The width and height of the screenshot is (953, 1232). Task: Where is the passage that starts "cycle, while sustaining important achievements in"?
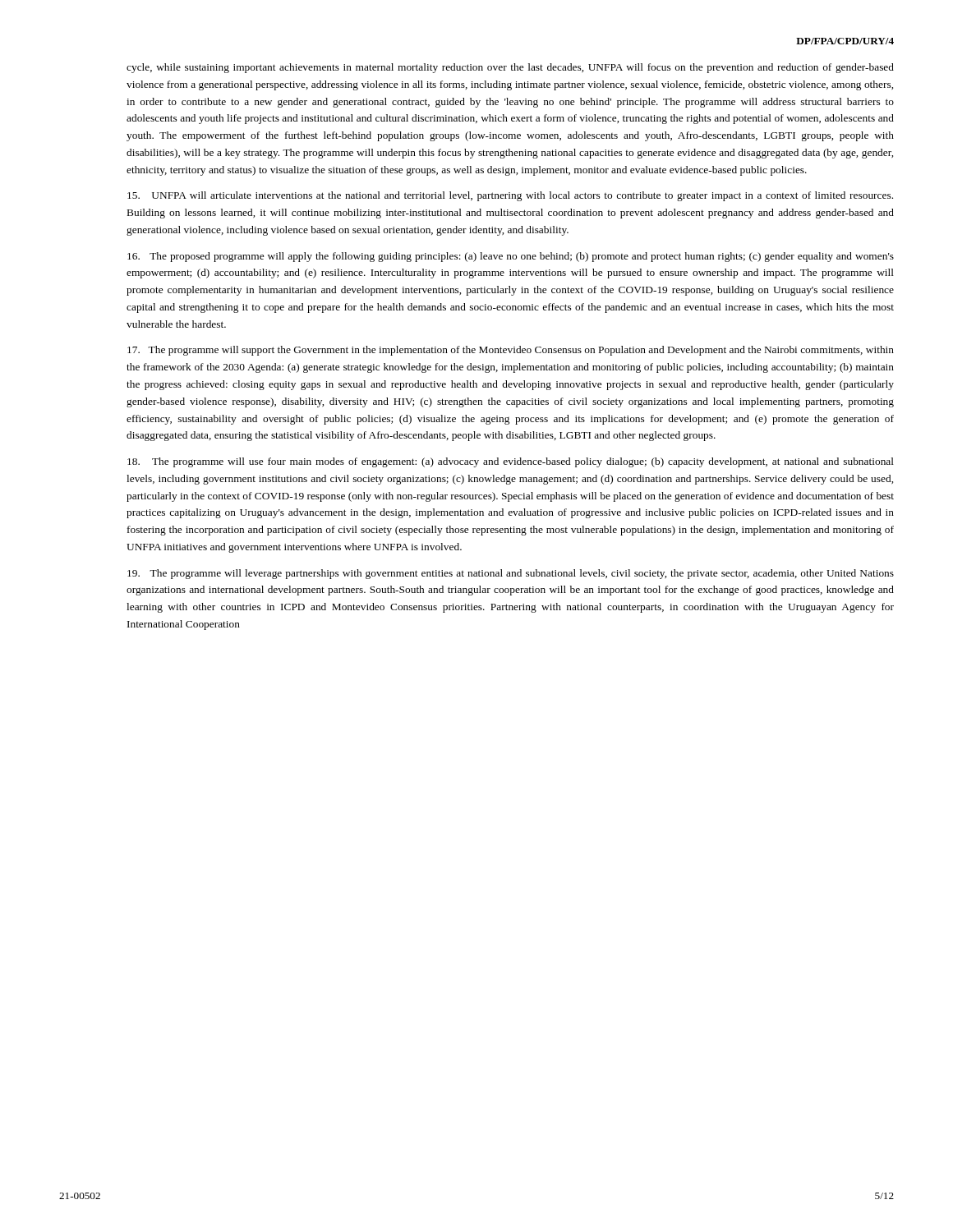[x=510, y=118]
